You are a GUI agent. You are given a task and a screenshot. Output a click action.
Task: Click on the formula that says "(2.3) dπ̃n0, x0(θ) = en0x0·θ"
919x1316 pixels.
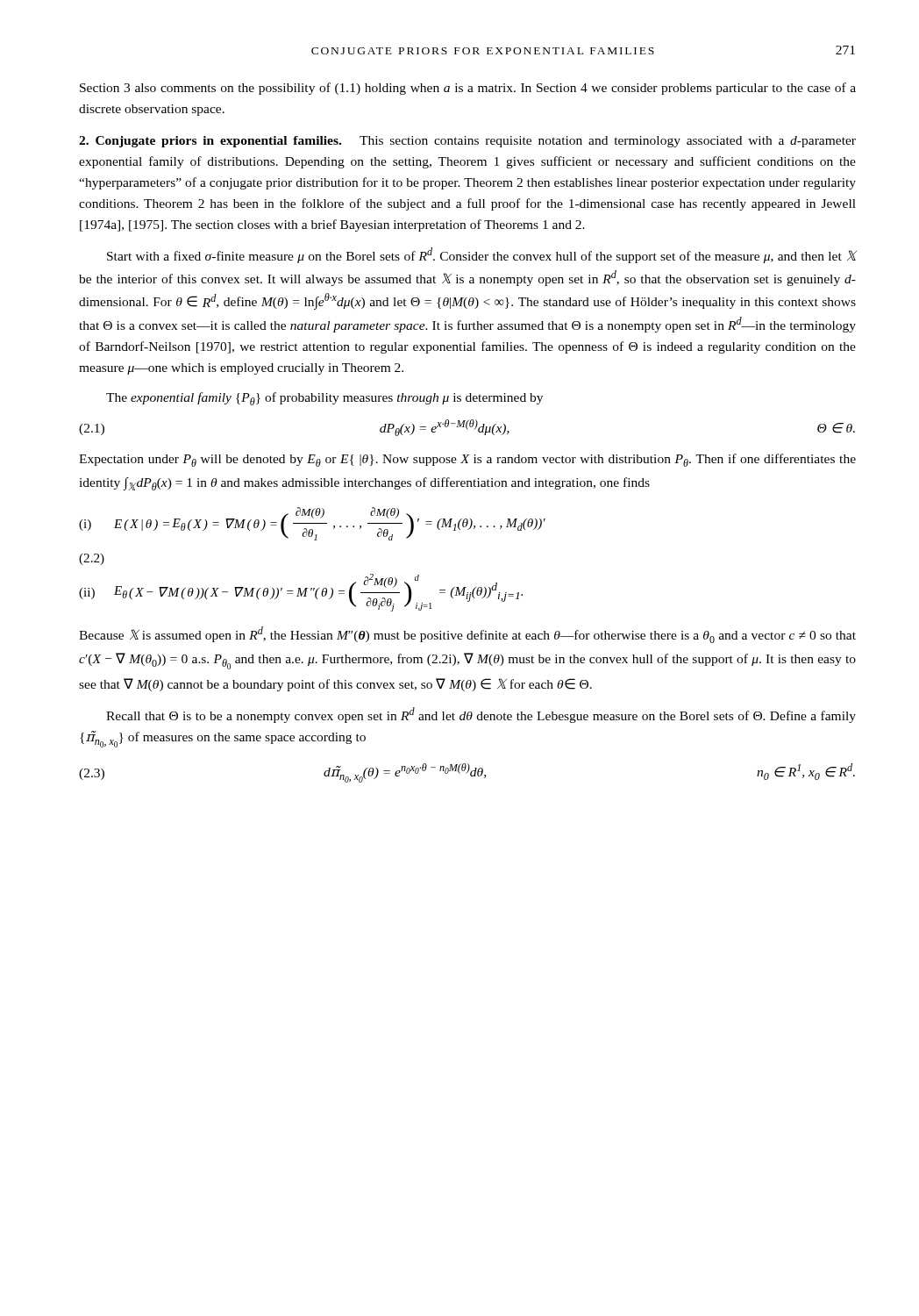click(467, 773)
